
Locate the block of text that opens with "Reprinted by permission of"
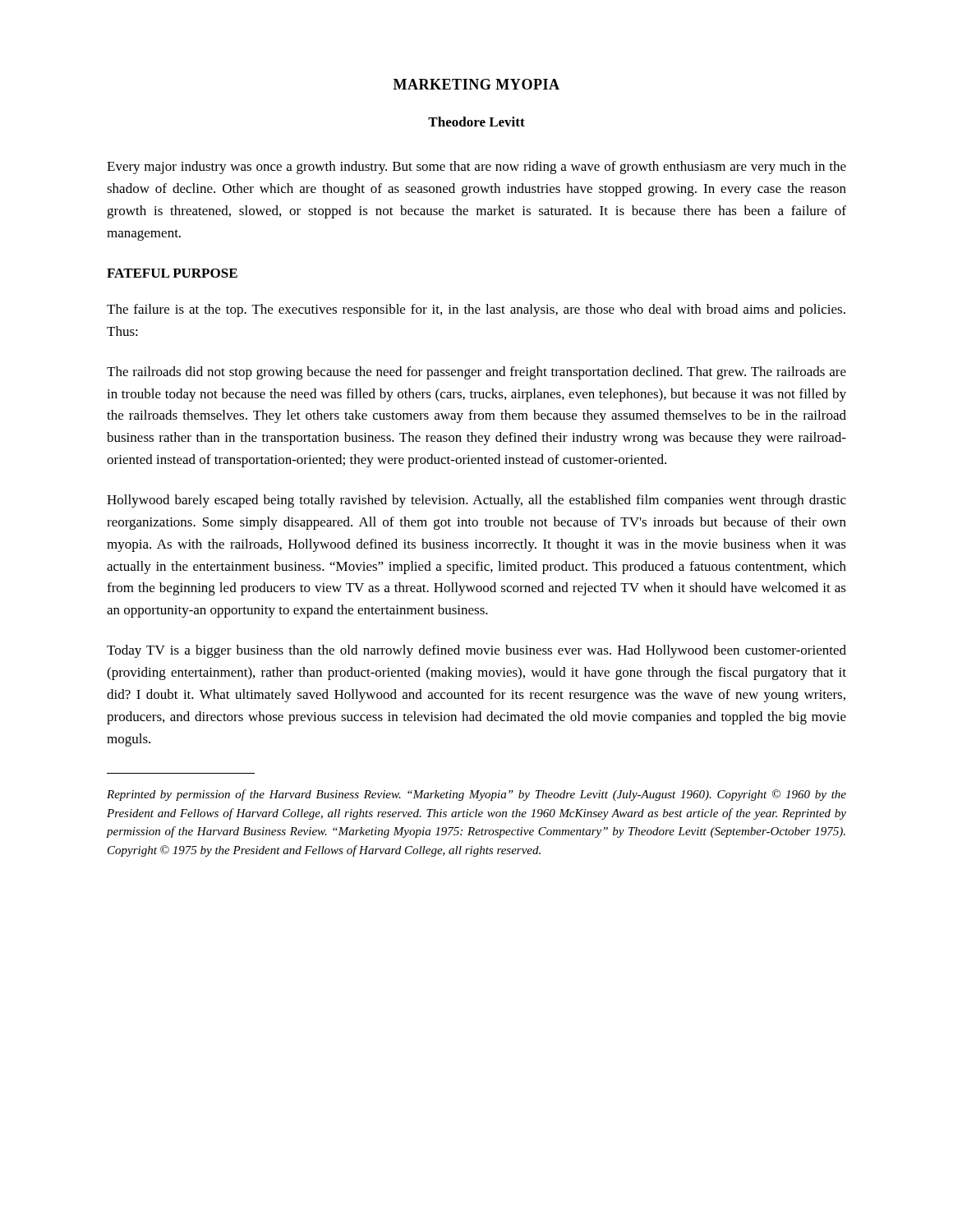476,822
